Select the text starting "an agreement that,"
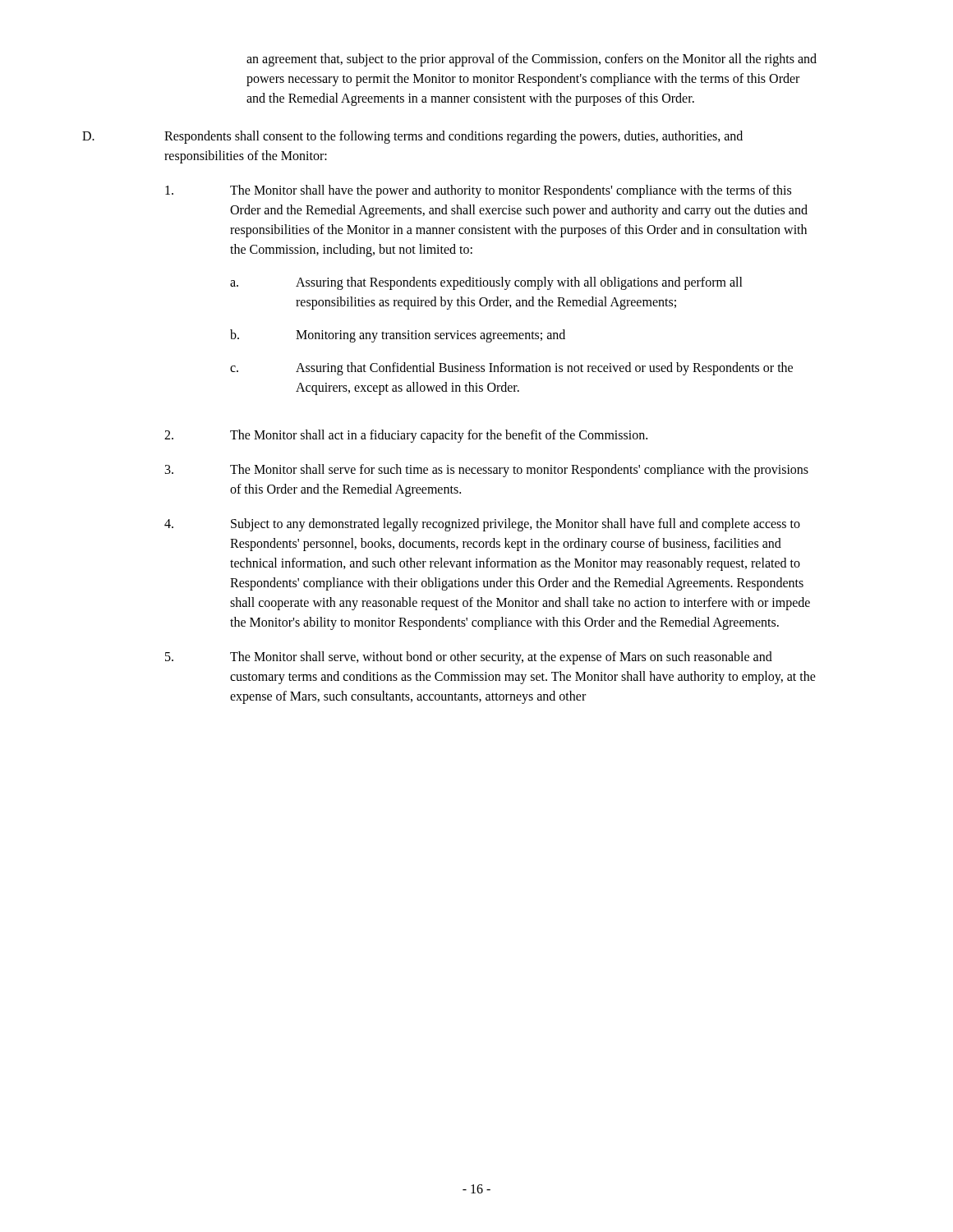Screen dimensions: 1232x953 (x=532, y=78)
